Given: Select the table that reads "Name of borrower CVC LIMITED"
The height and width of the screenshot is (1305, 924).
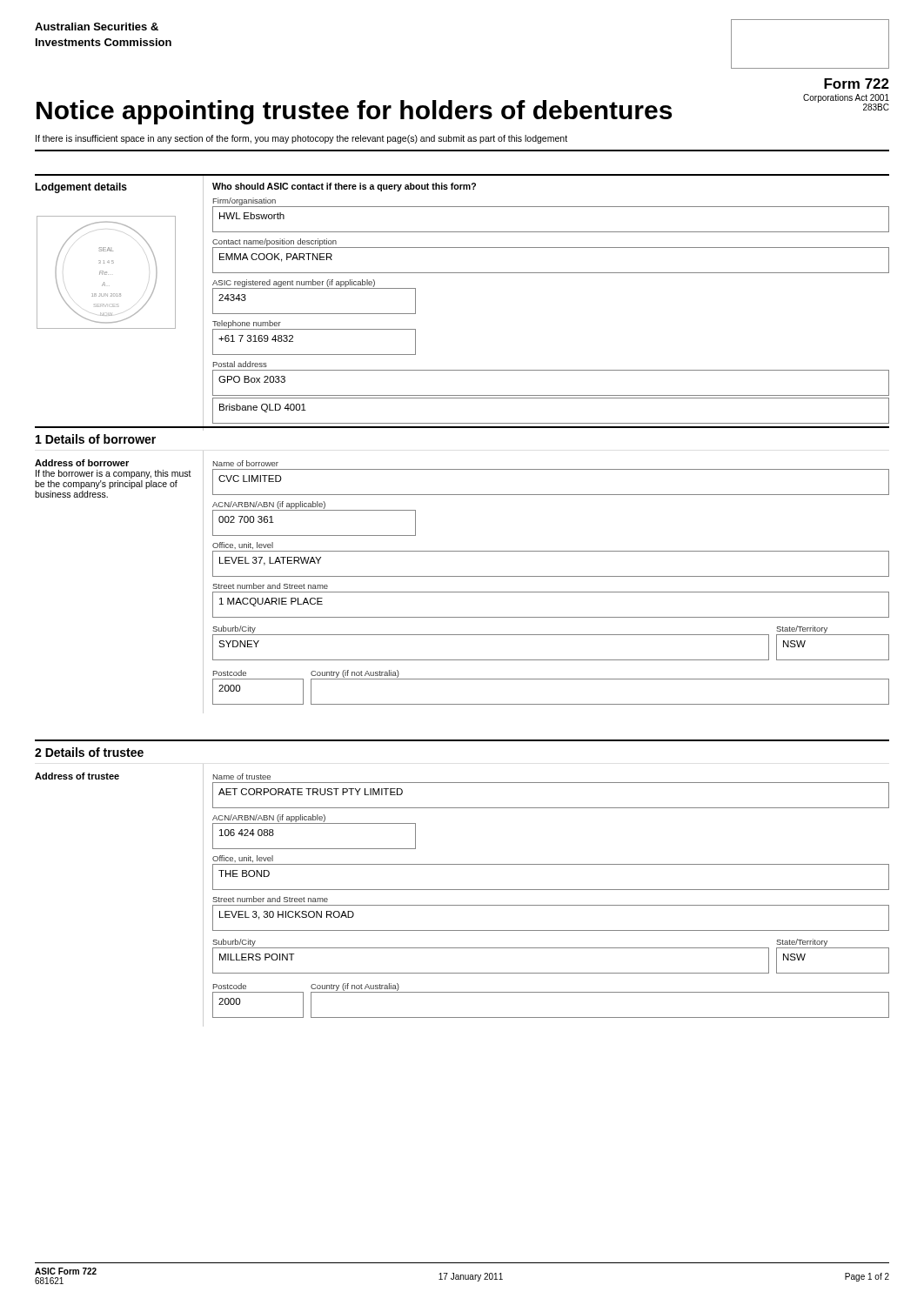Looking at the screenshot, I should tap(551, 582).
